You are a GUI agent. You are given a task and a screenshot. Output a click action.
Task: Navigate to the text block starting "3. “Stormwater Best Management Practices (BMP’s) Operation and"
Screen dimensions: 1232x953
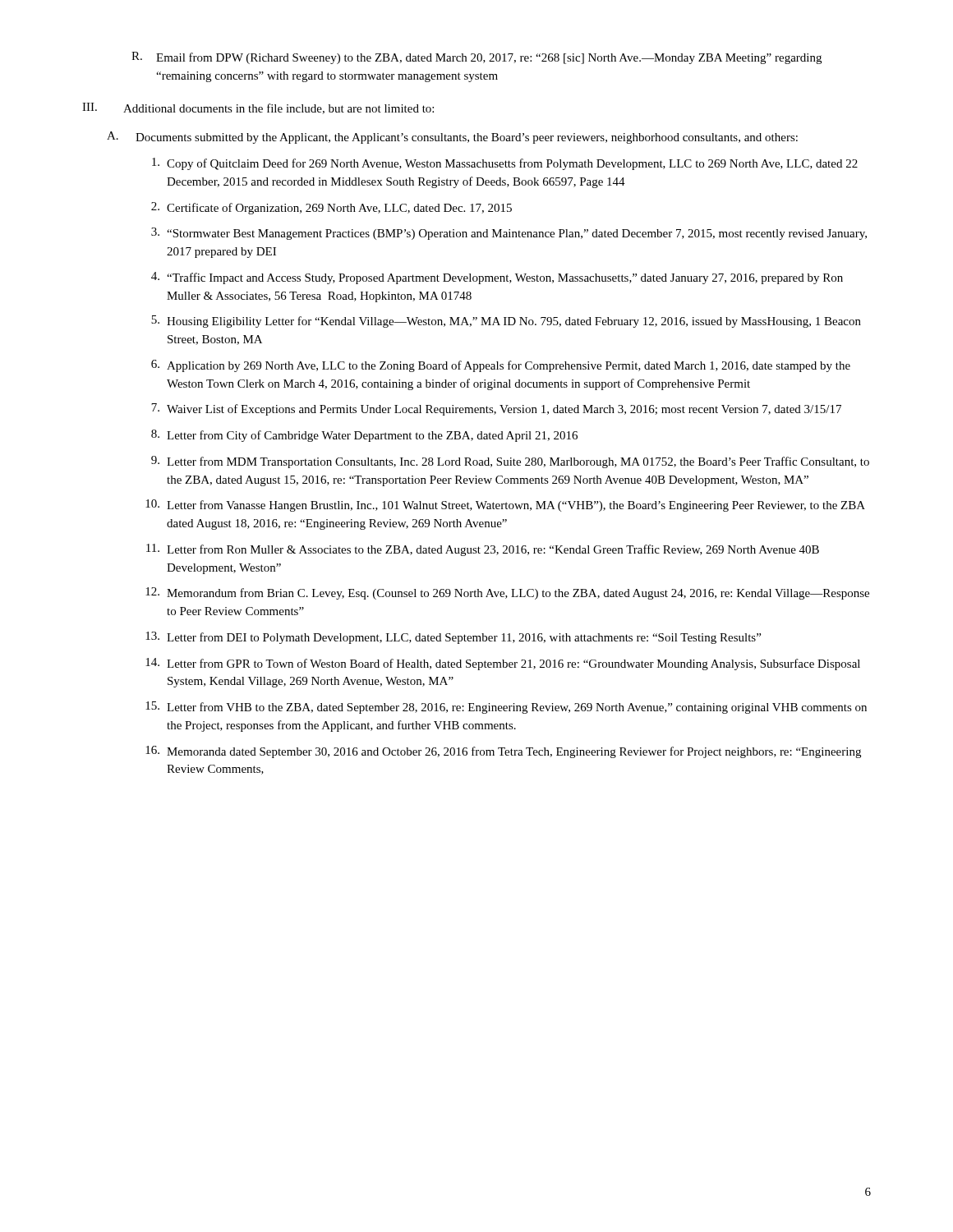503,243
